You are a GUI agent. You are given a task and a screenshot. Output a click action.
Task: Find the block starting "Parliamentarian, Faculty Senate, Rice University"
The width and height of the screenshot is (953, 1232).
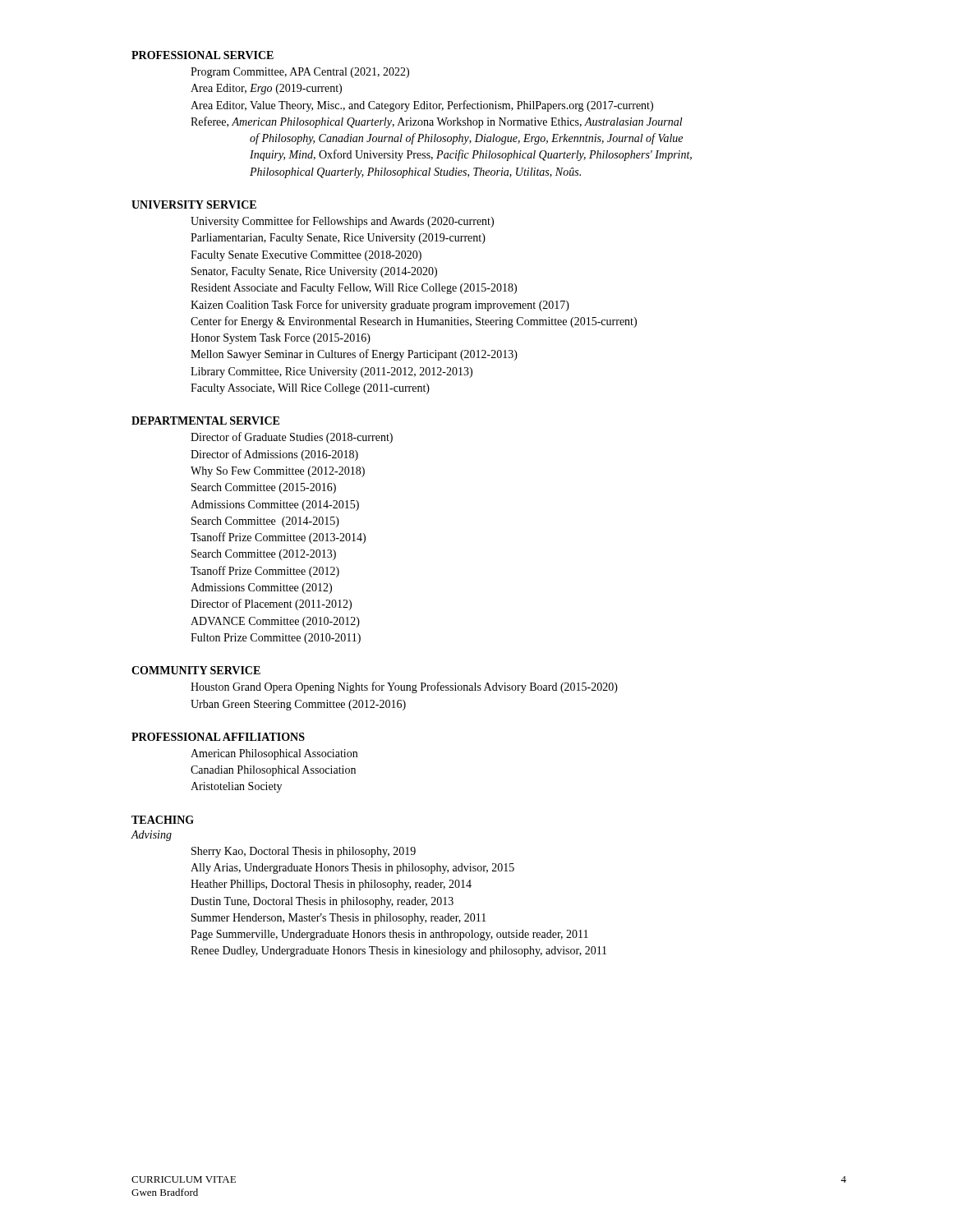pos(338,238)
